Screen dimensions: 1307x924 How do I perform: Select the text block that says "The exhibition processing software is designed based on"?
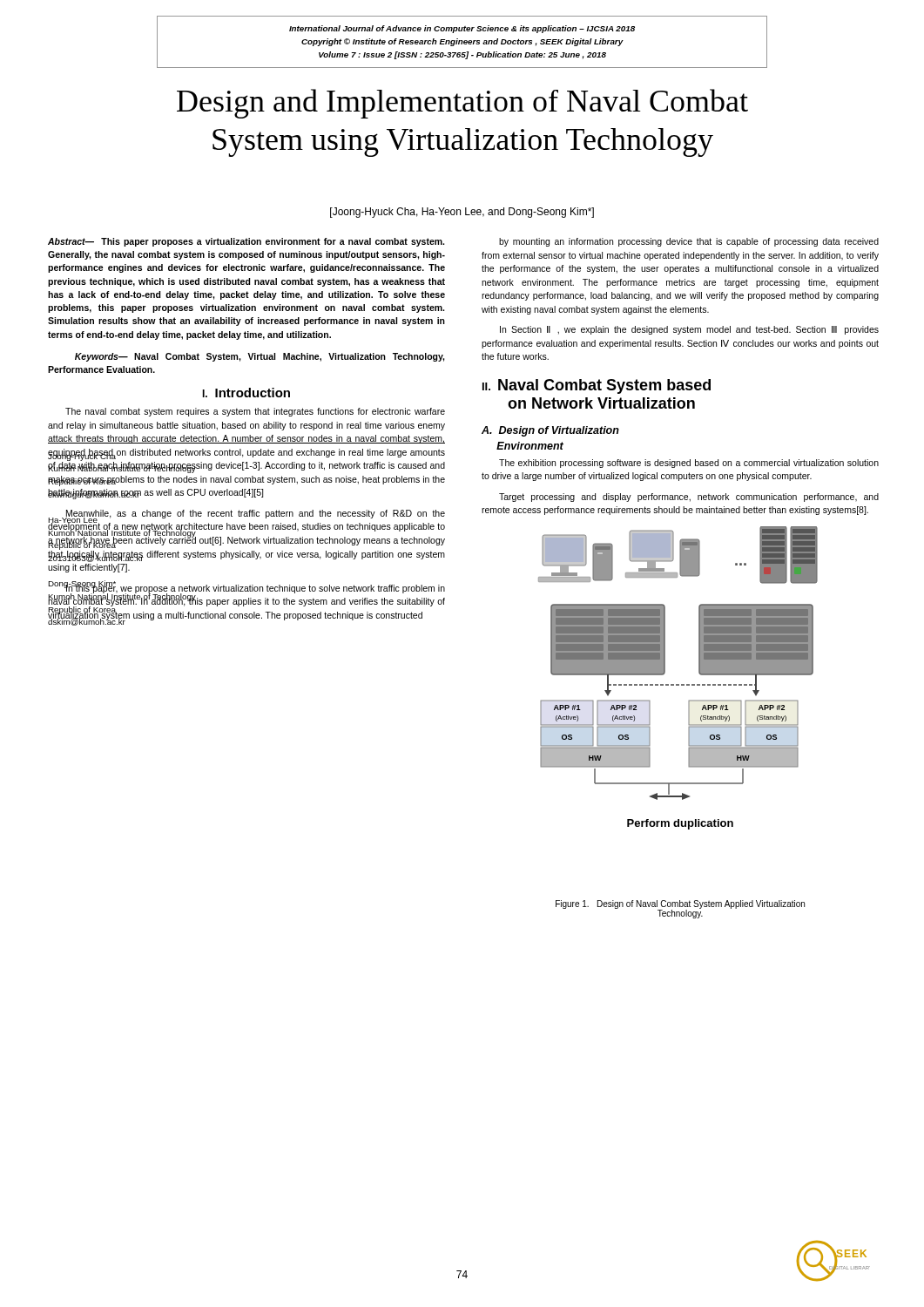[x=680, y=469]
